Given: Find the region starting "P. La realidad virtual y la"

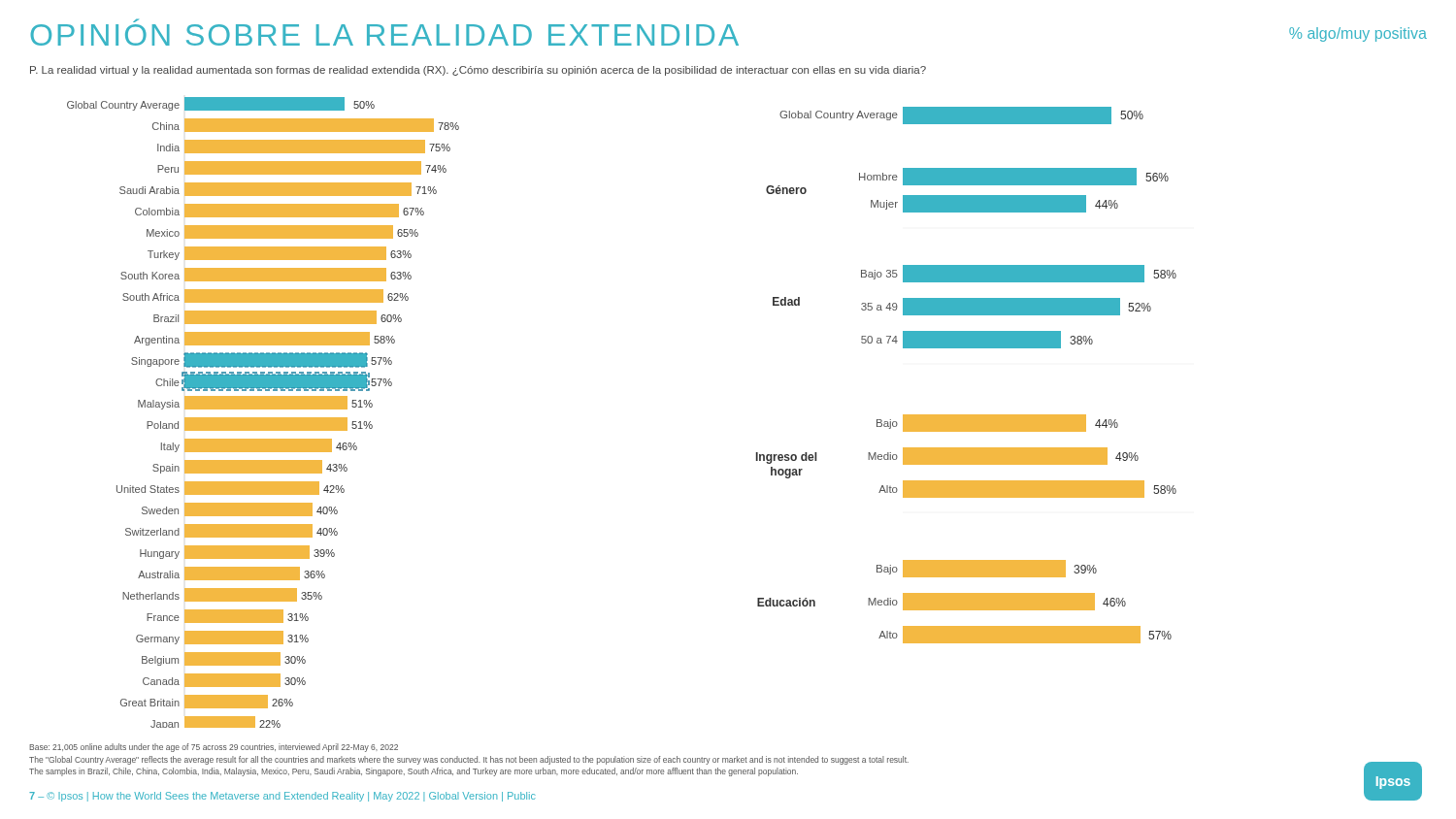Looking at the screenshot, I should (478, 70).
